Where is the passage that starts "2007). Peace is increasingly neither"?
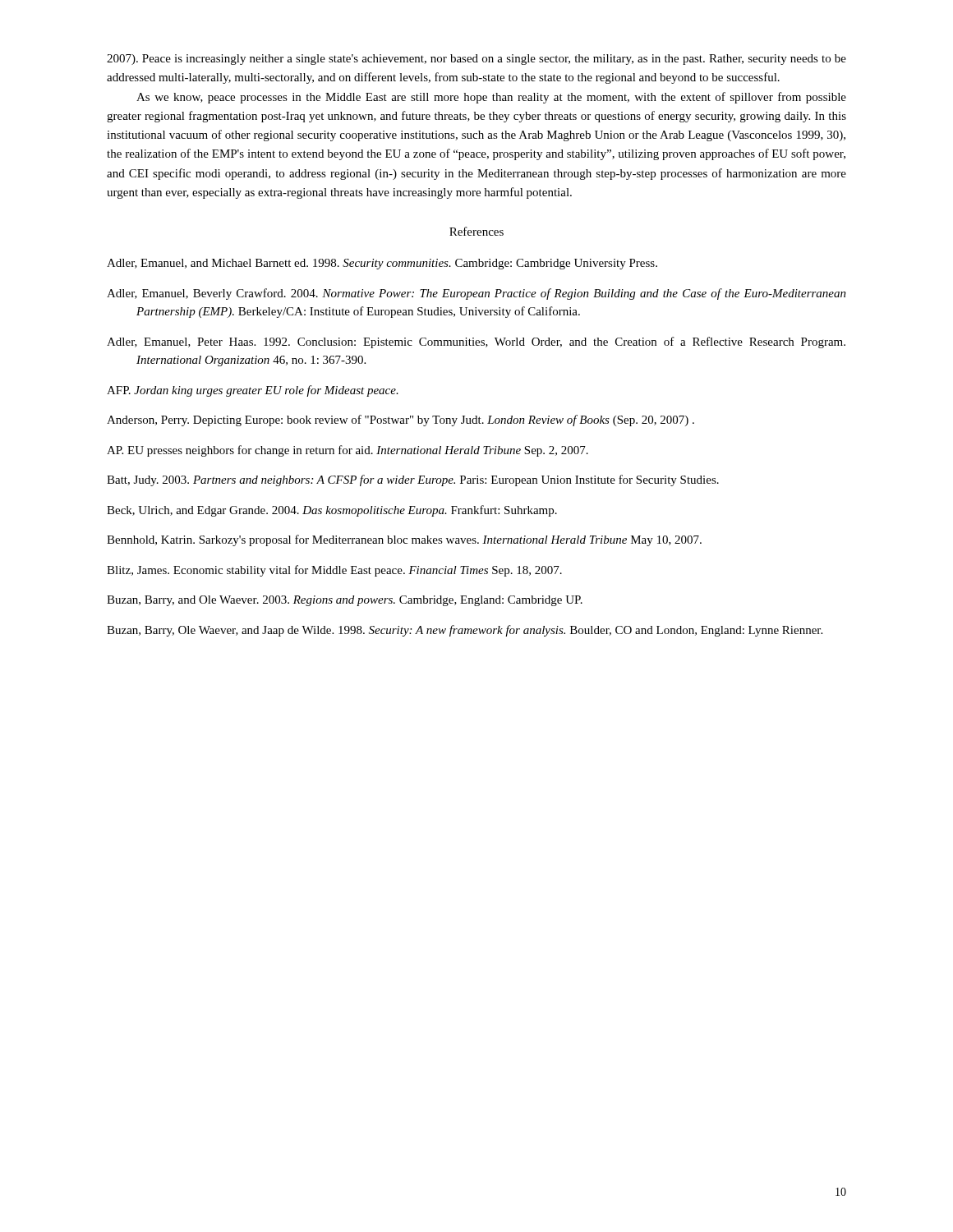The image size is (953, 1232). [476, 126]
